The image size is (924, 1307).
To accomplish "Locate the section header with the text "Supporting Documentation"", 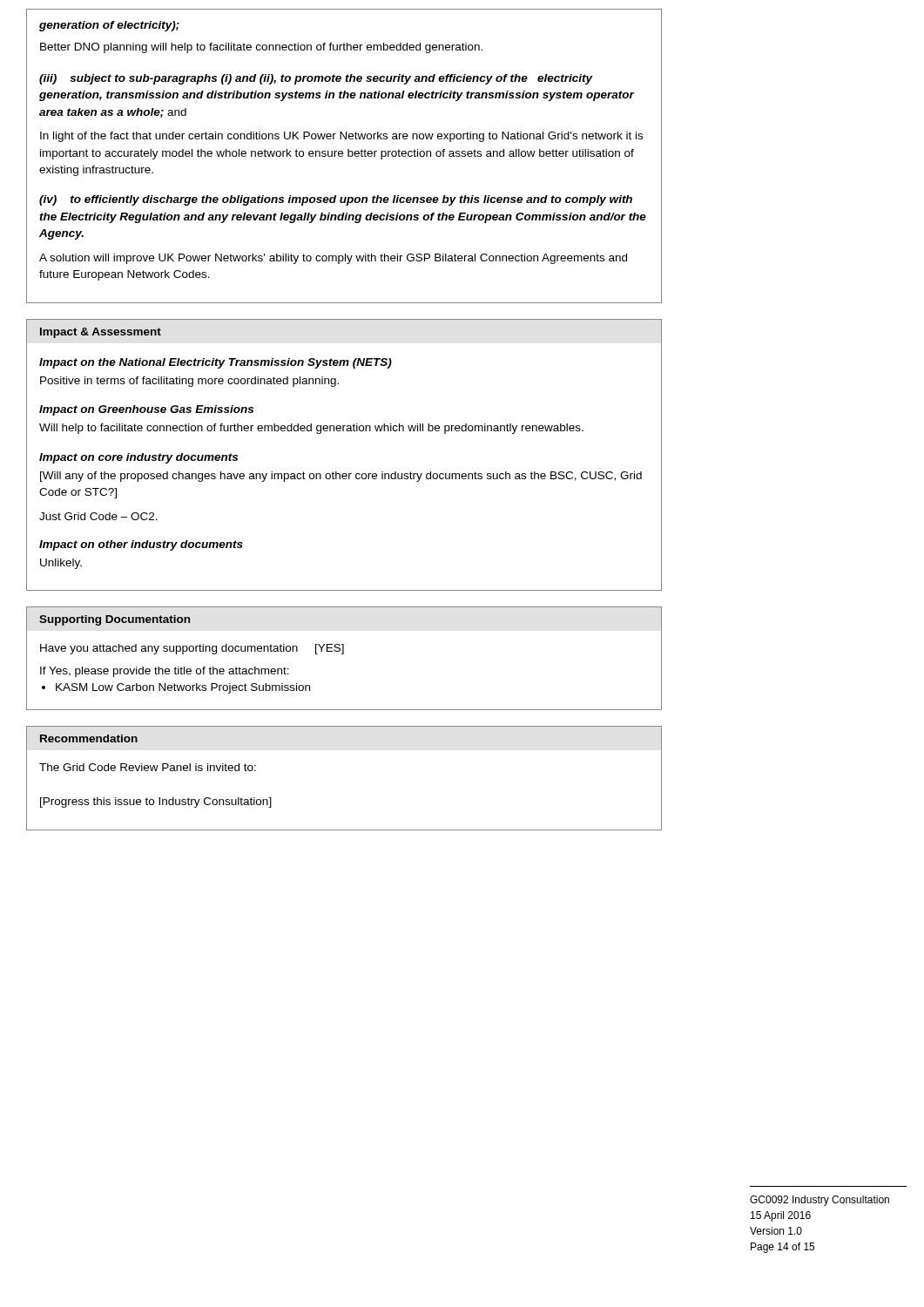I will point(115,619).
